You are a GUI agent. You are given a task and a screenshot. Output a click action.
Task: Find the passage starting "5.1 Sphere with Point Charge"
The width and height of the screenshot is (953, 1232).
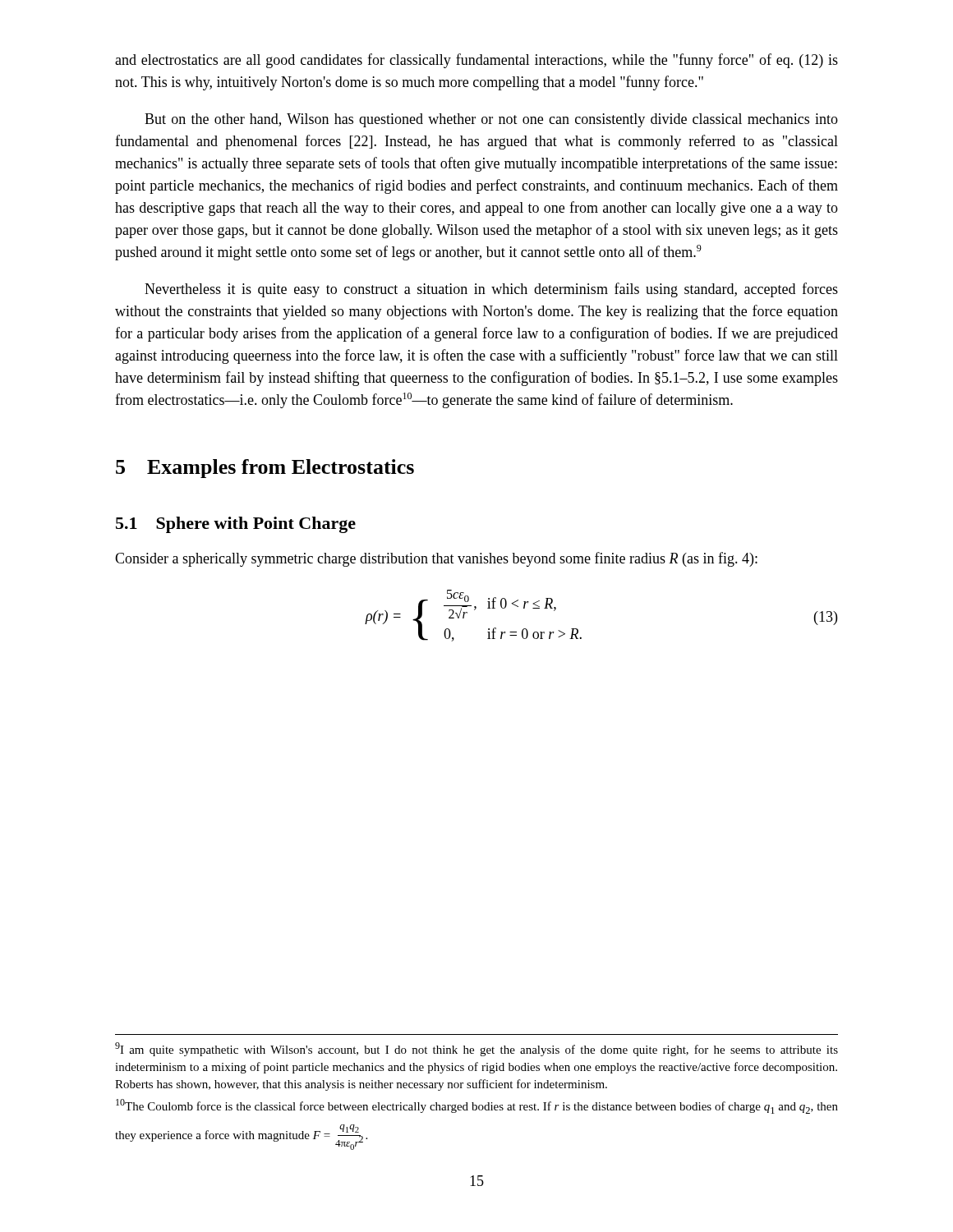click(235, 523)
